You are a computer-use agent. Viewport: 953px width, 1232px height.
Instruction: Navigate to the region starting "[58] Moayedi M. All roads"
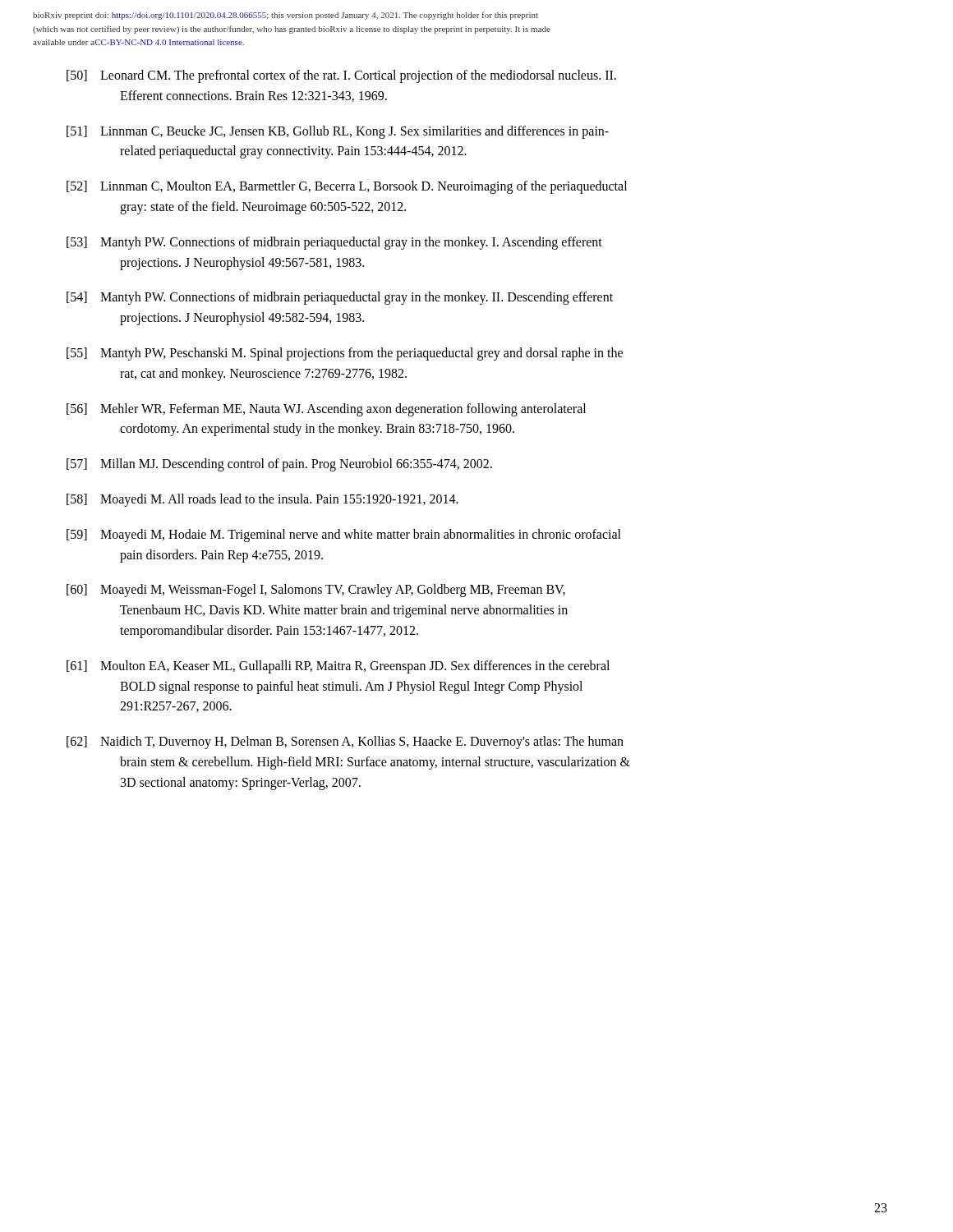coord(262,500)
